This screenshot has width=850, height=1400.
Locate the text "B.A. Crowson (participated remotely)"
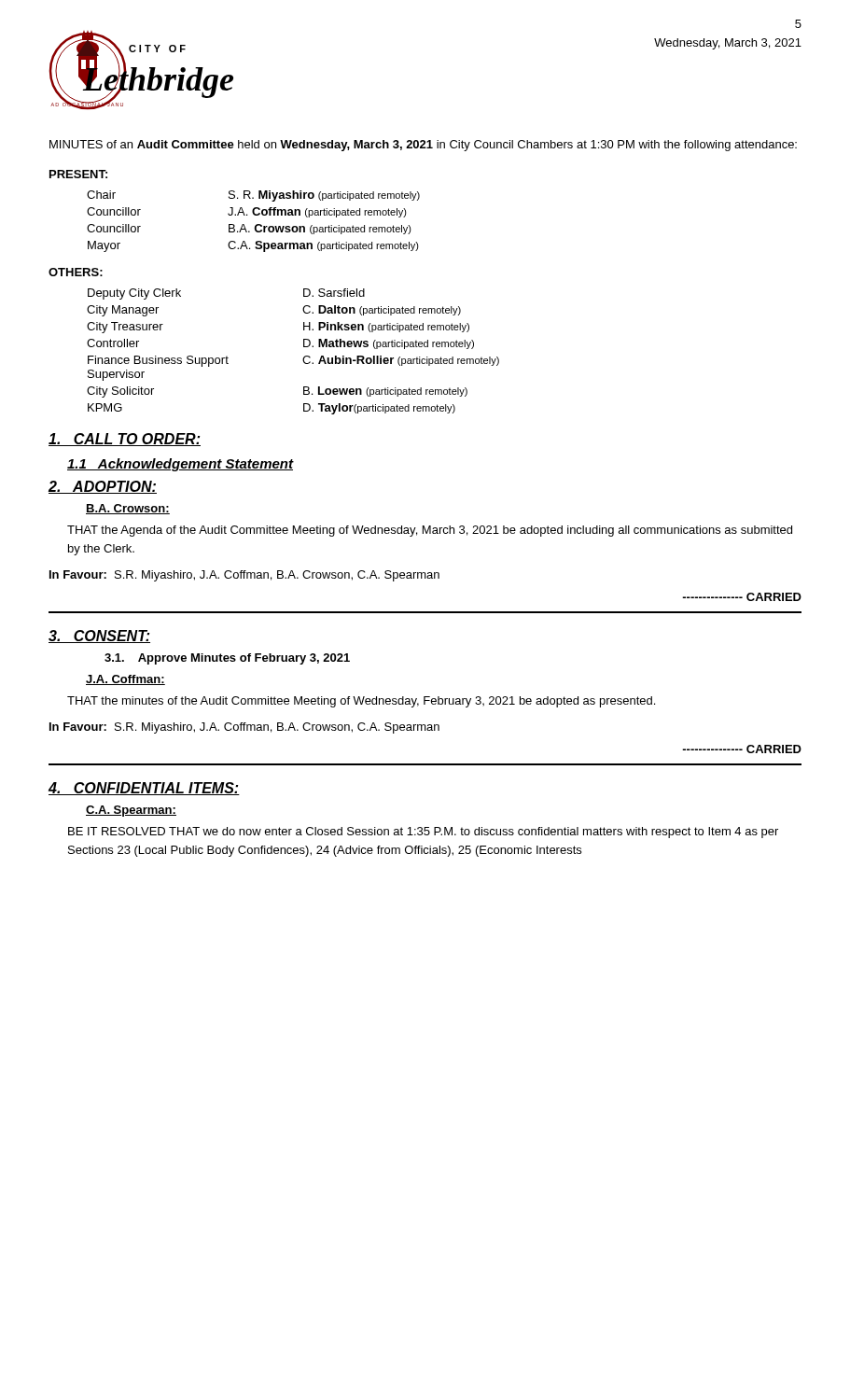point(319,228)
